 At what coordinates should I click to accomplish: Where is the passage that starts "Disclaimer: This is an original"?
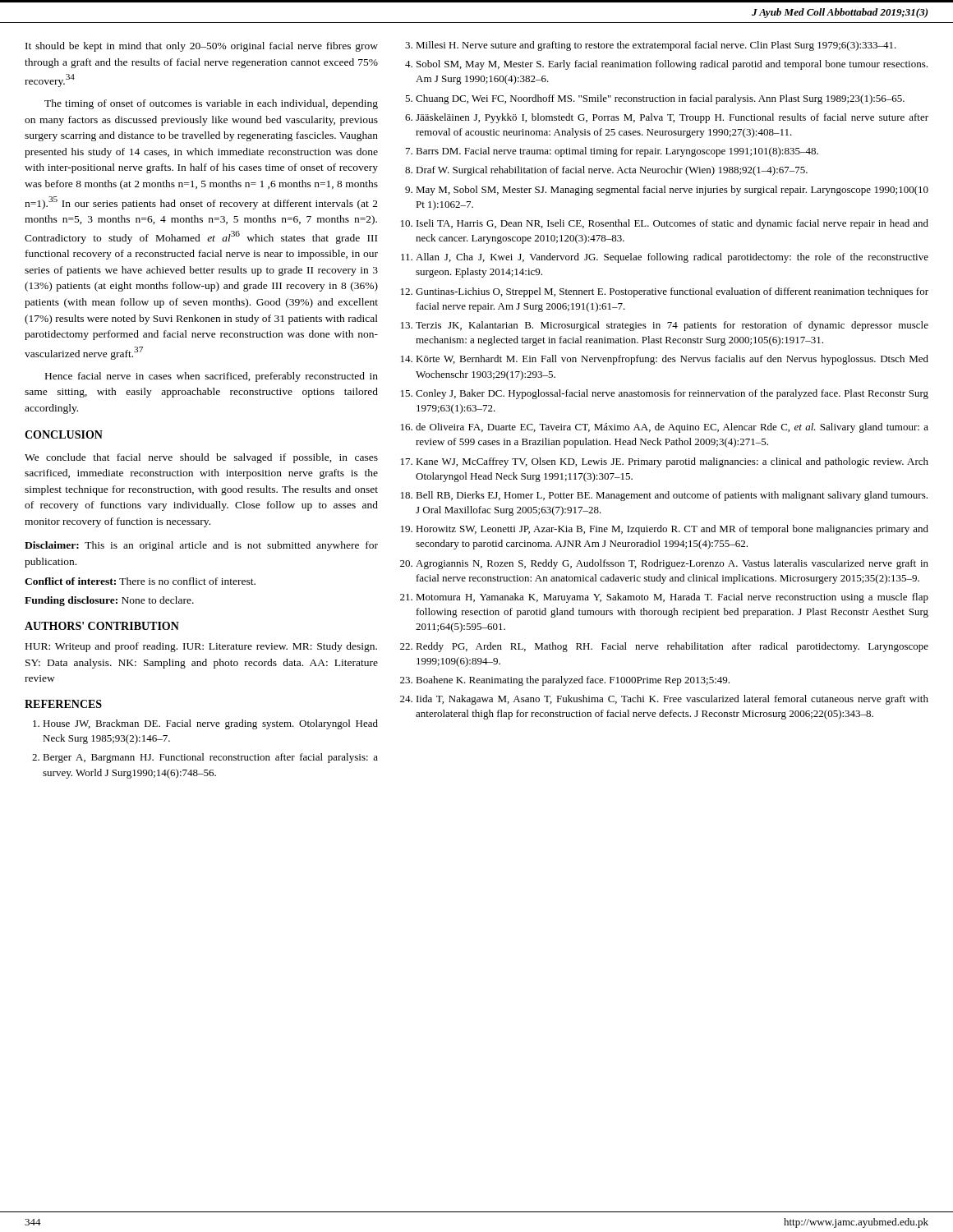(x=201, y=554)
